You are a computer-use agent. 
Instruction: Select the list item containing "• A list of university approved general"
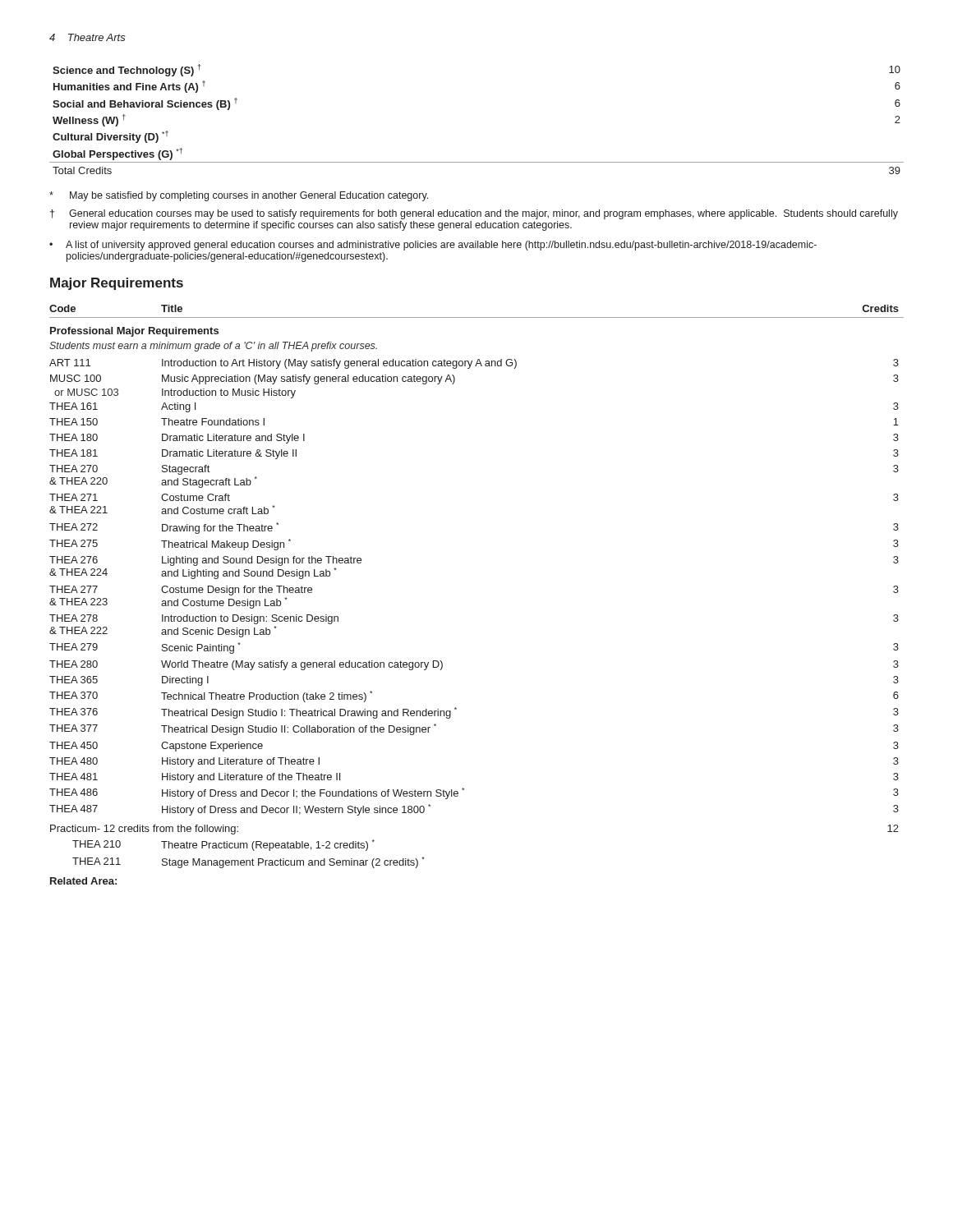point(476,250)
